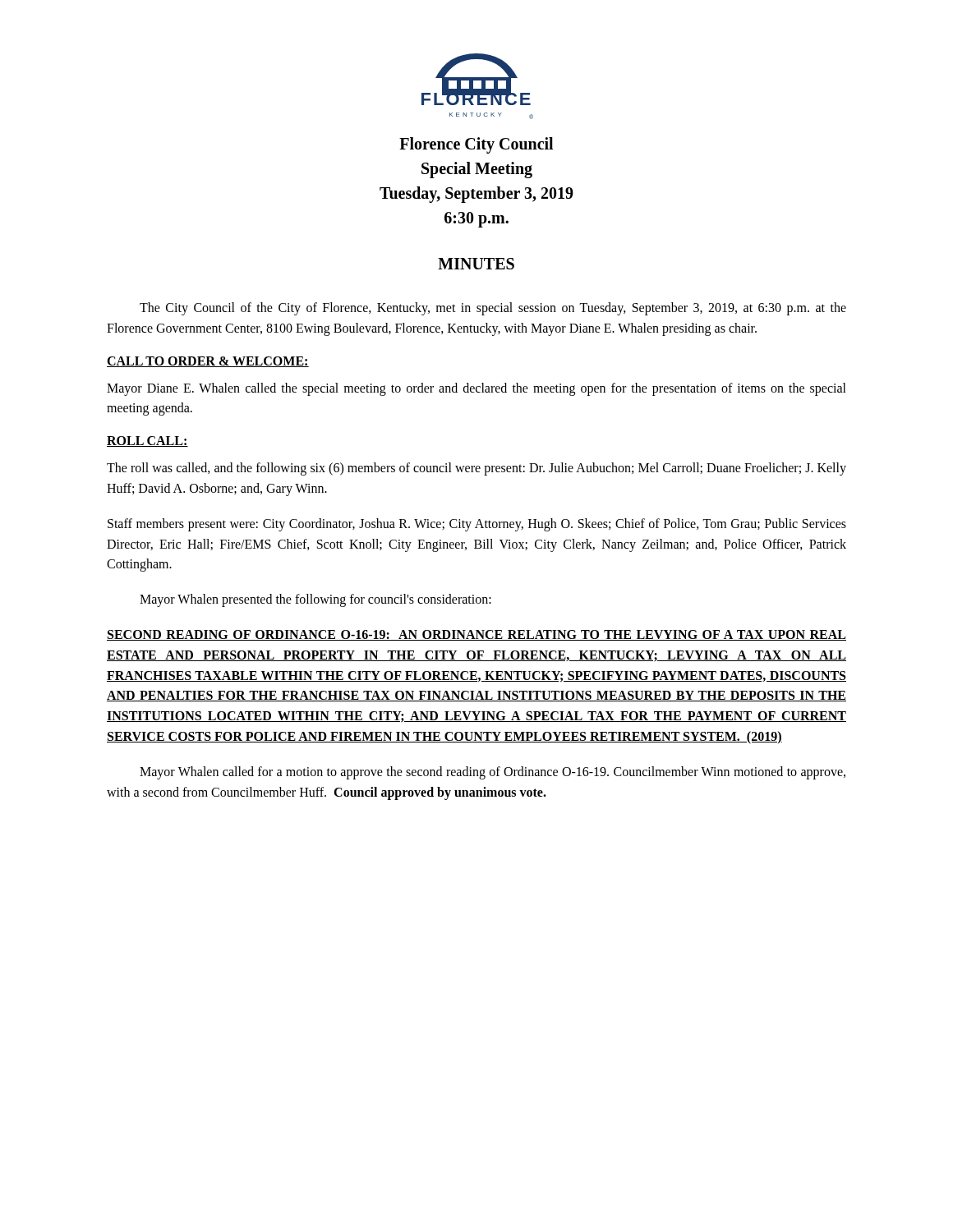Navigate to the text block starting "Mayor Whalen called for a motion"
This screenshot has height=1232, width=953.
click(x=476, y=782)
